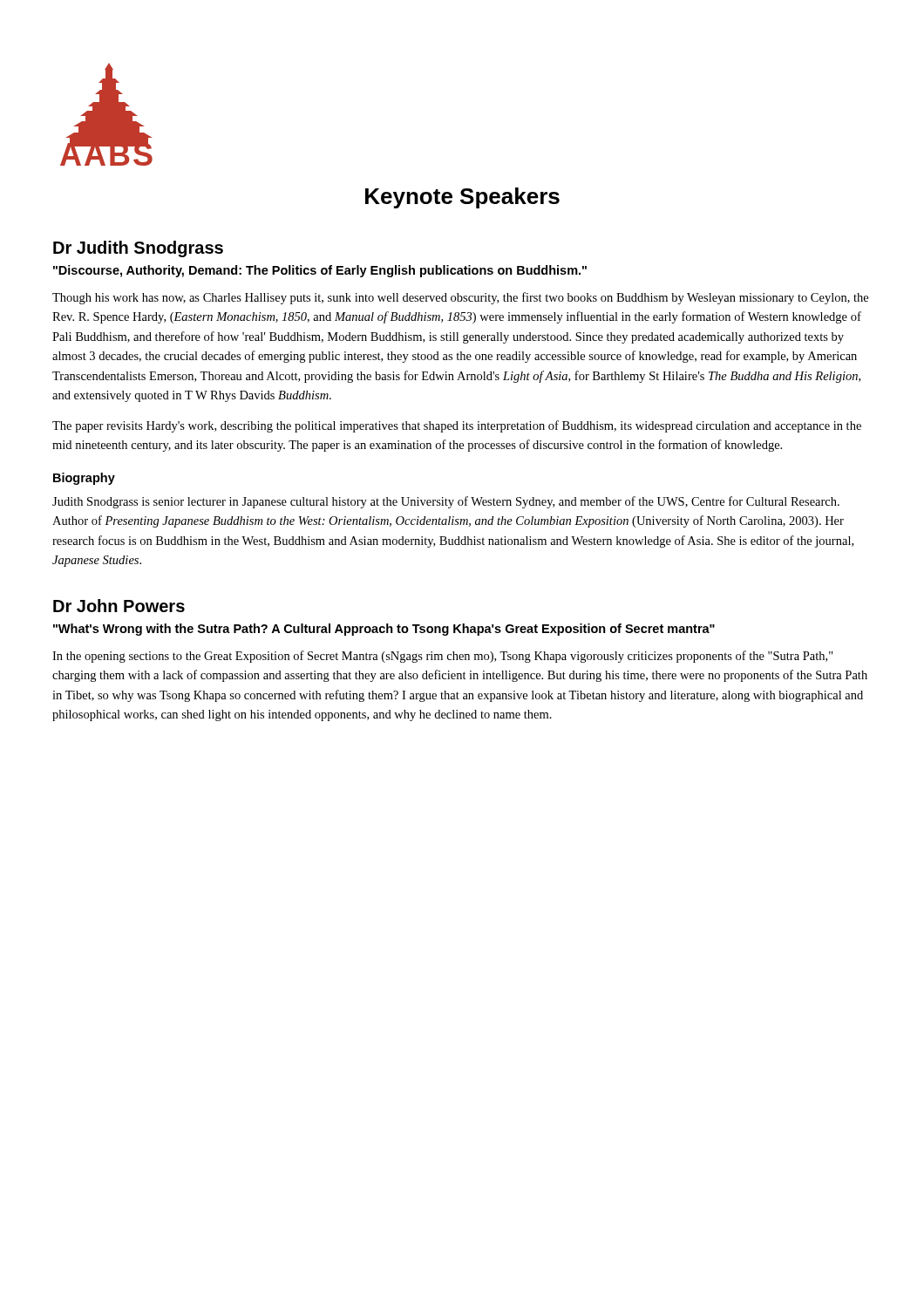
Task: Find the block starting "Keynote Speakers"
Action: [x=462, y=197]
